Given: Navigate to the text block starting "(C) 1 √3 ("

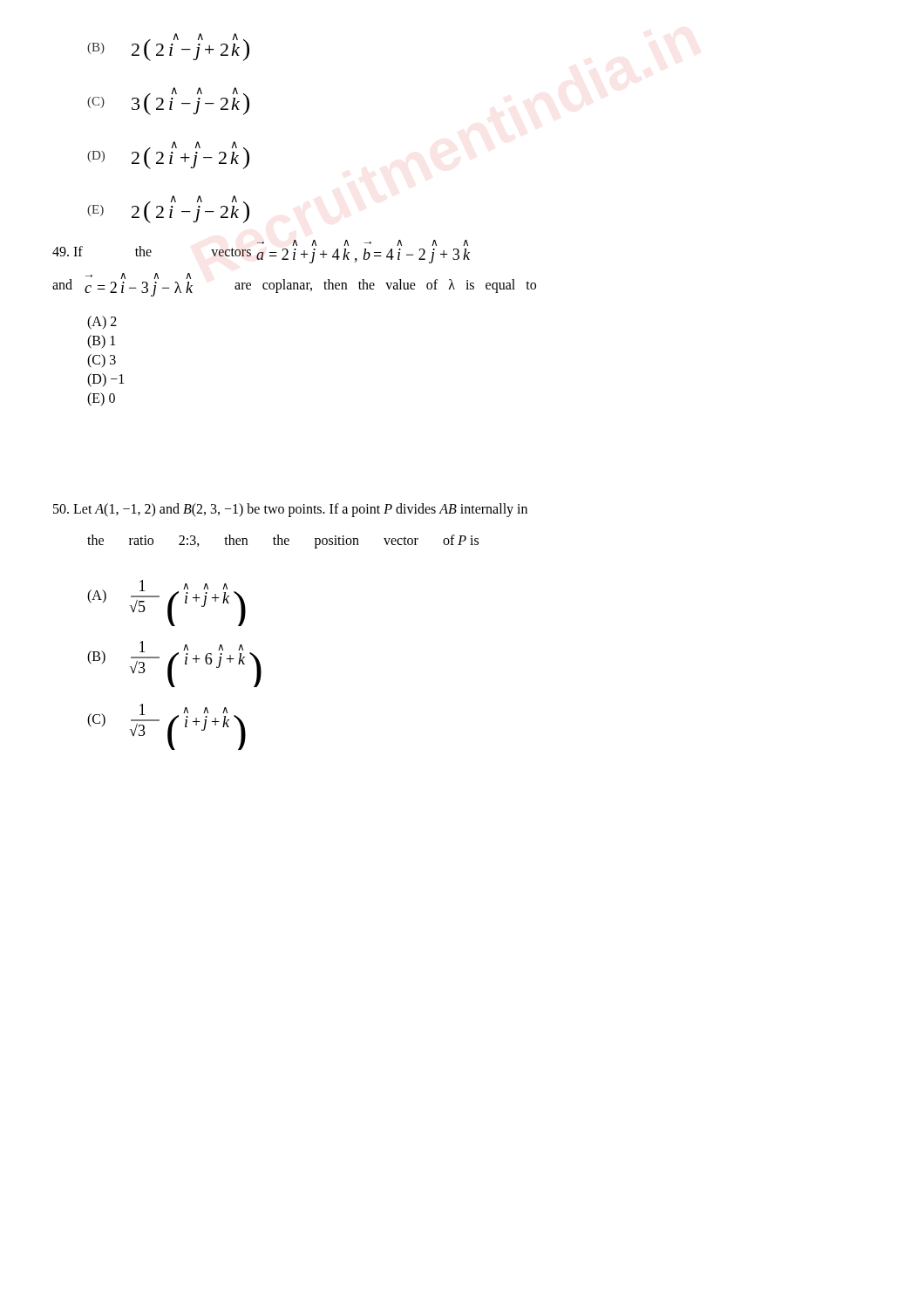Looking at the screenshot, I should point(170,719).
